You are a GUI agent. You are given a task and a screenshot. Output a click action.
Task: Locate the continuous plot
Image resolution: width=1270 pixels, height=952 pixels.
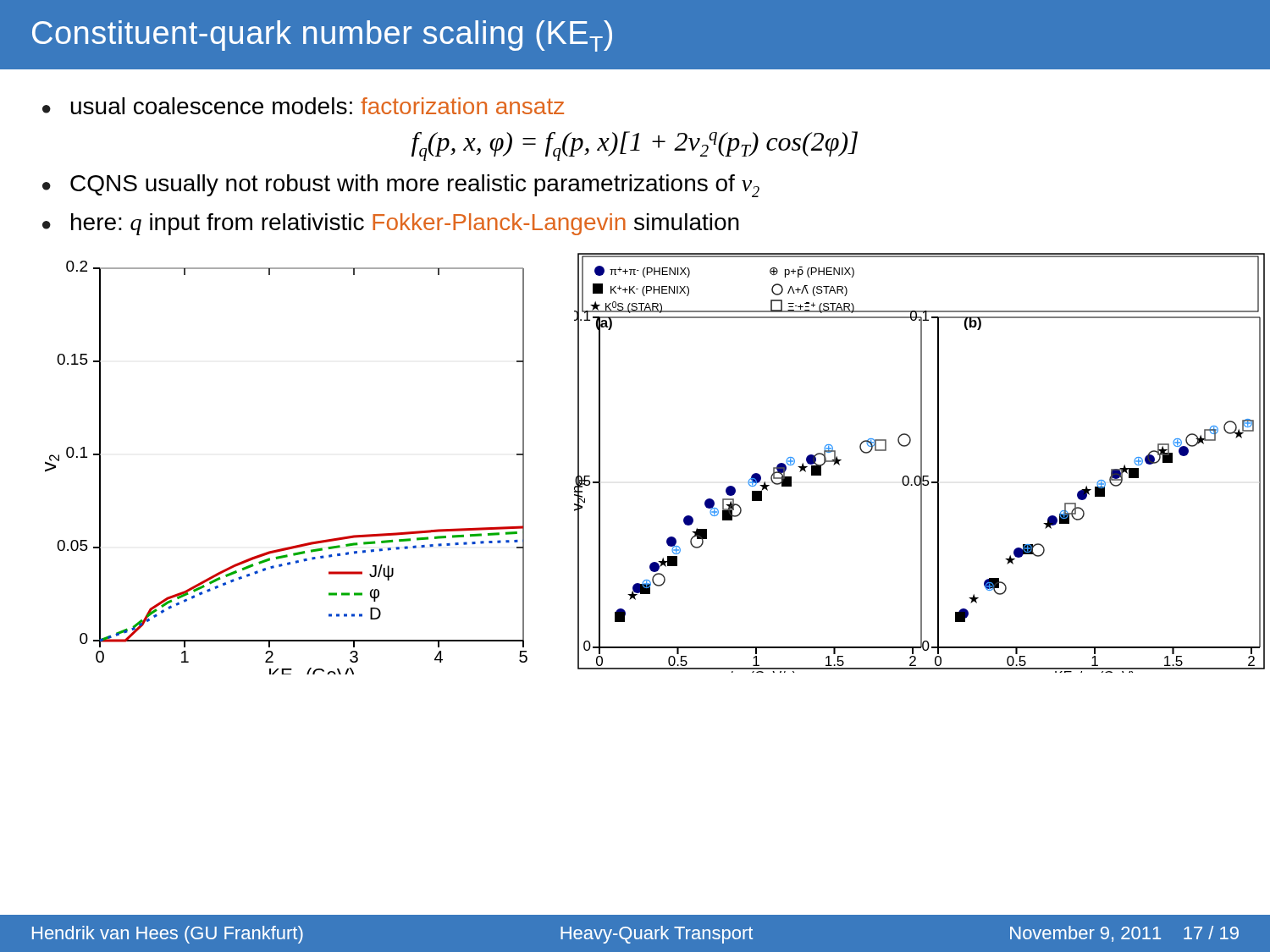[x=299, y=459]
